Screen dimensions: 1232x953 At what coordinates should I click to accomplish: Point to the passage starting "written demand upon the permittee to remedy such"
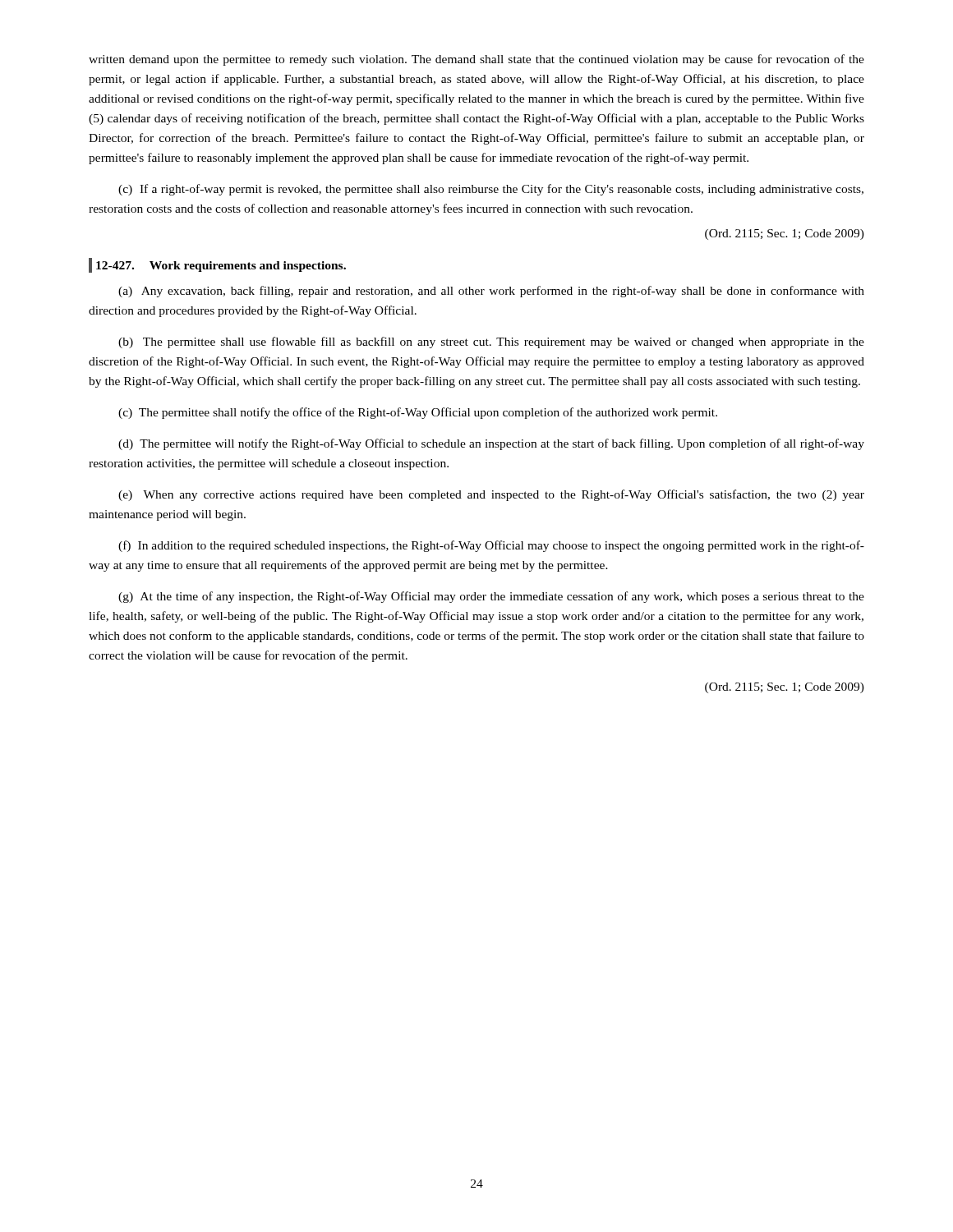476,108
